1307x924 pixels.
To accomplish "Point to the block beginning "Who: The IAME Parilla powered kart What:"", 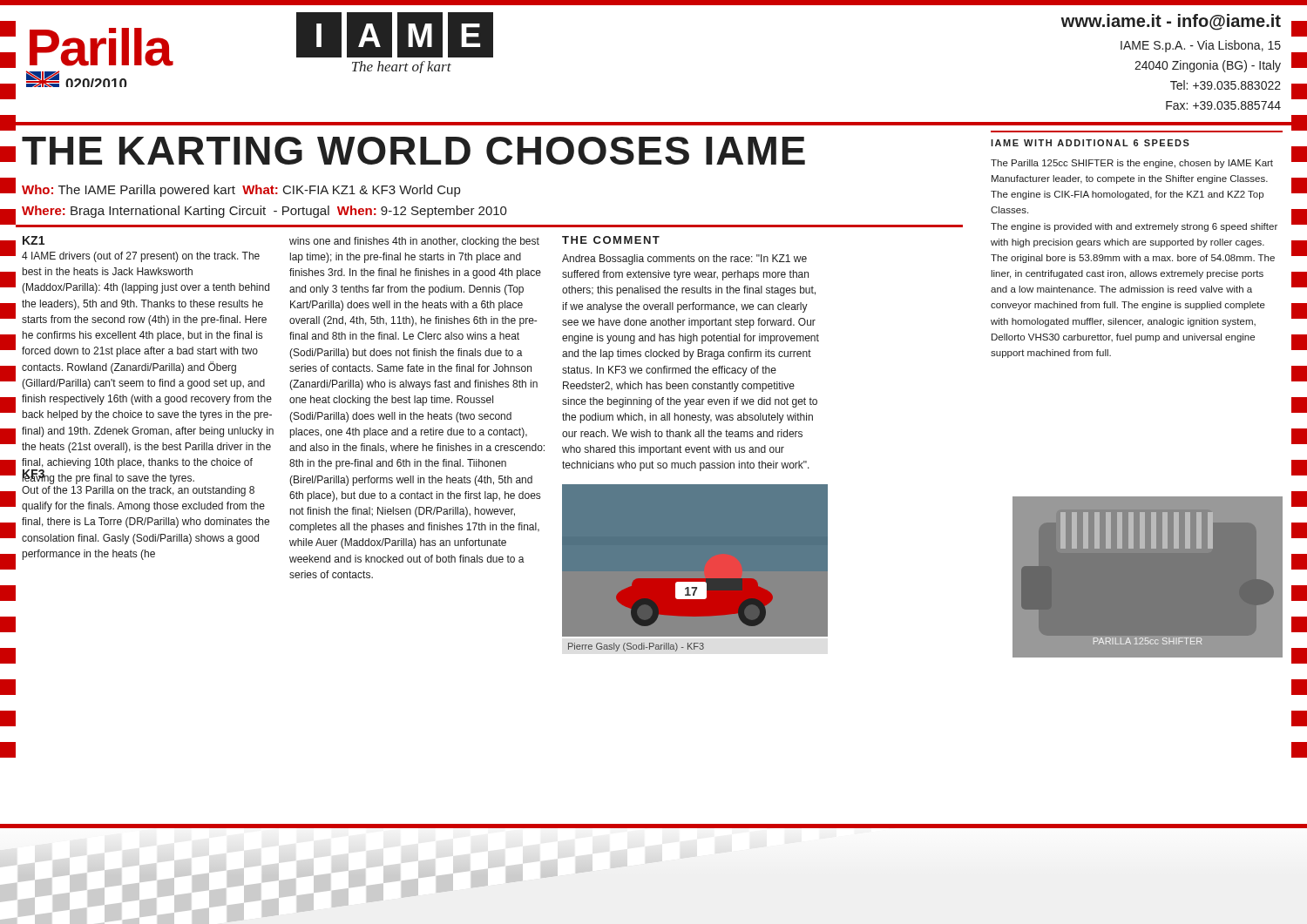I will tap(264, 200).
